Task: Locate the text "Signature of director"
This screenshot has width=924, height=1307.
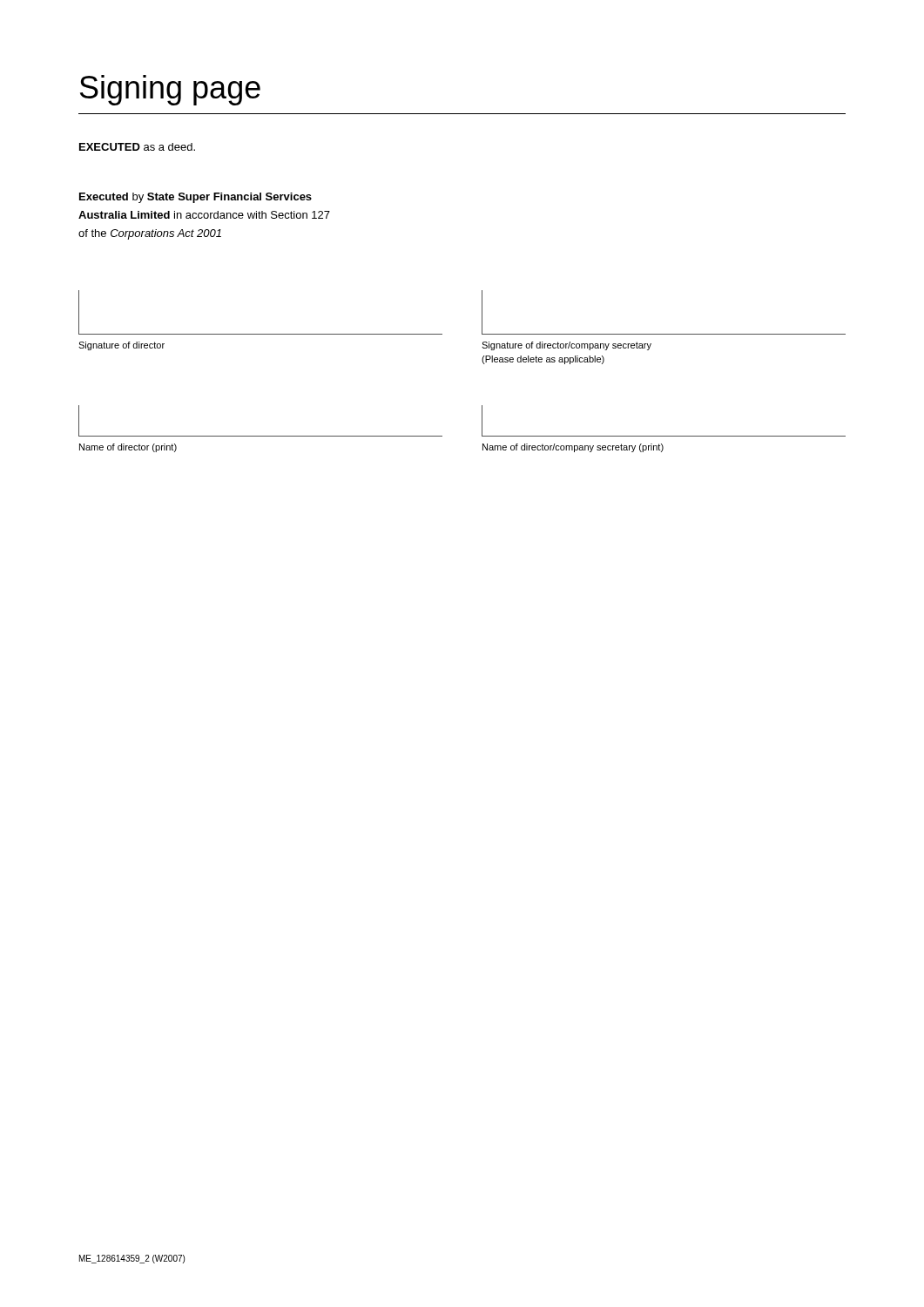Action: tap(260, 322)
